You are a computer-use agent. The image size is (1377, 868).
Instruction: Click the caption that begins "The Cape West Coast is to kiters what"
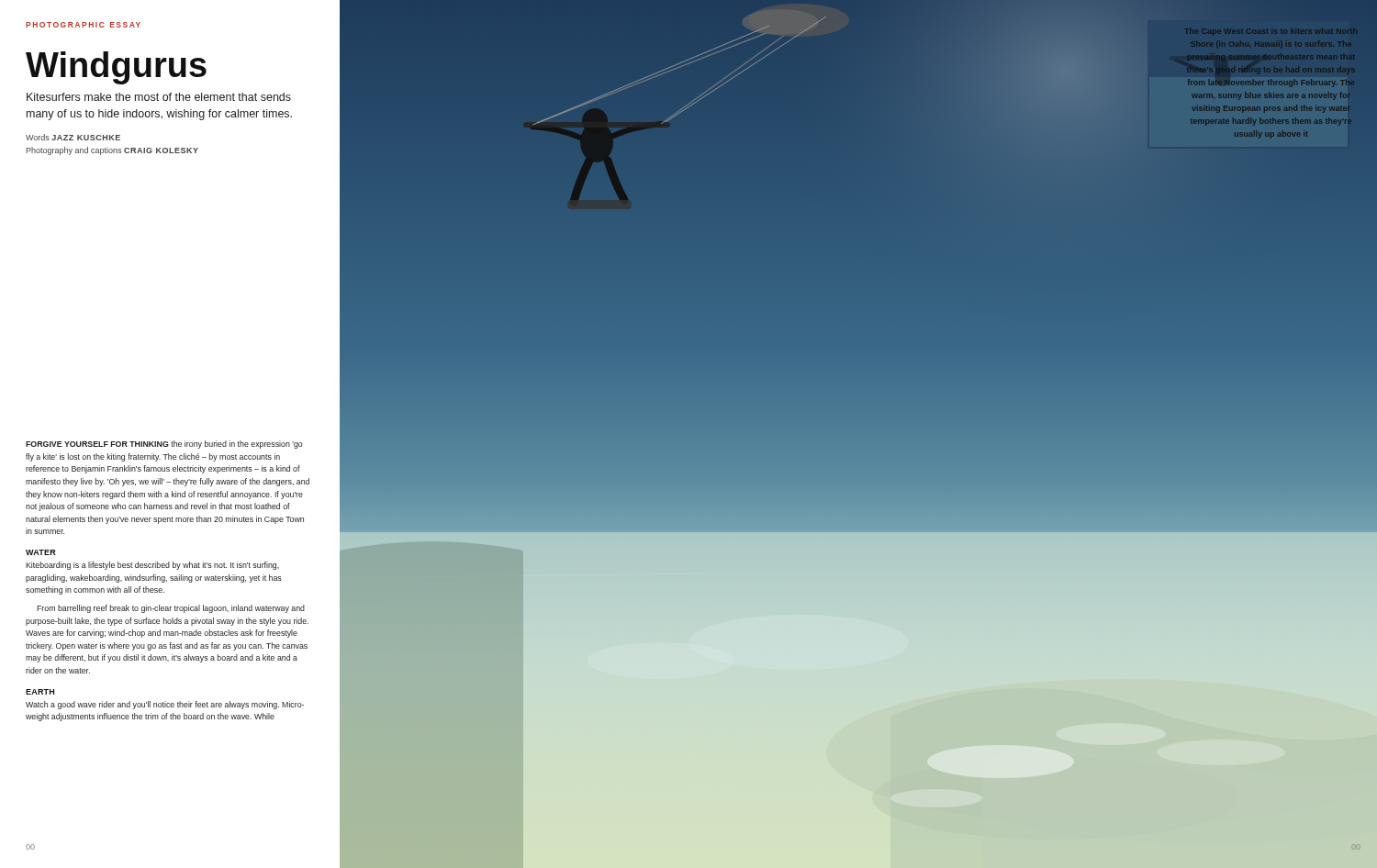(x=1271, y=83)
